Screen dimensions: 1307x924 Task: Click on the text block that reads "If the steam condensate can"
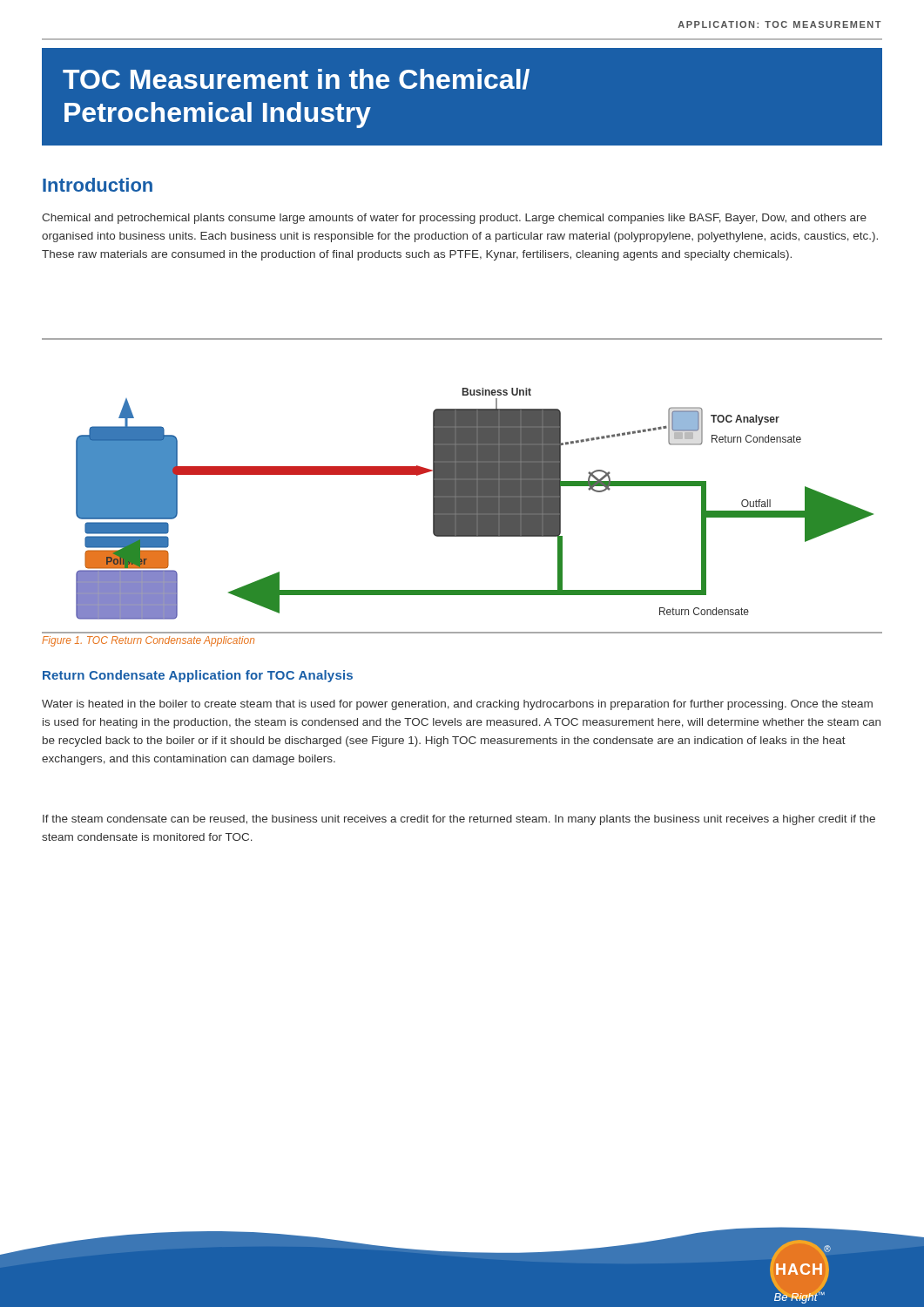tap(459, 828)
